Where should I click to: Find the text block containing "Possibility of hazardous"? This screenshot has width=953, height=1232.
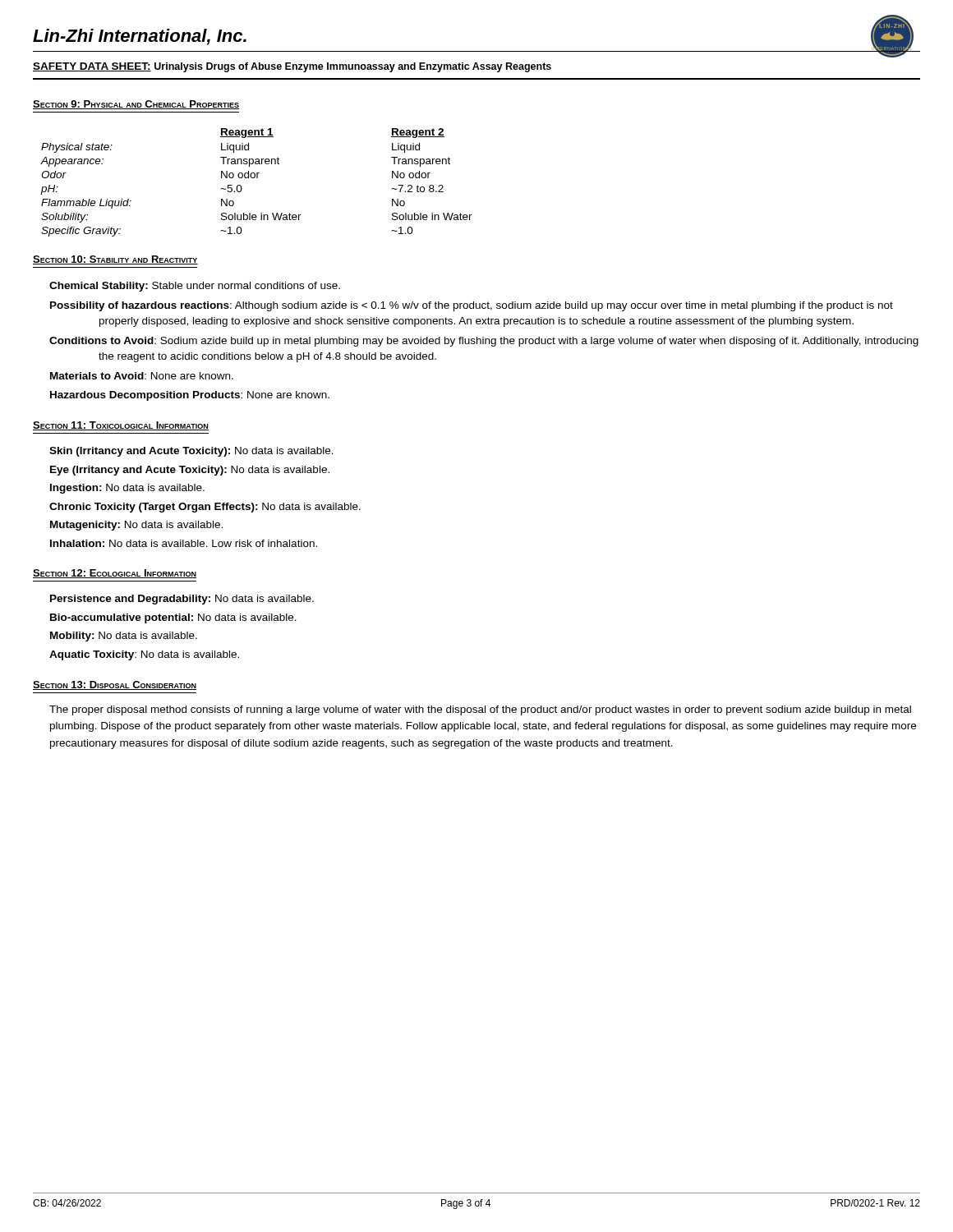coord(471,313)
